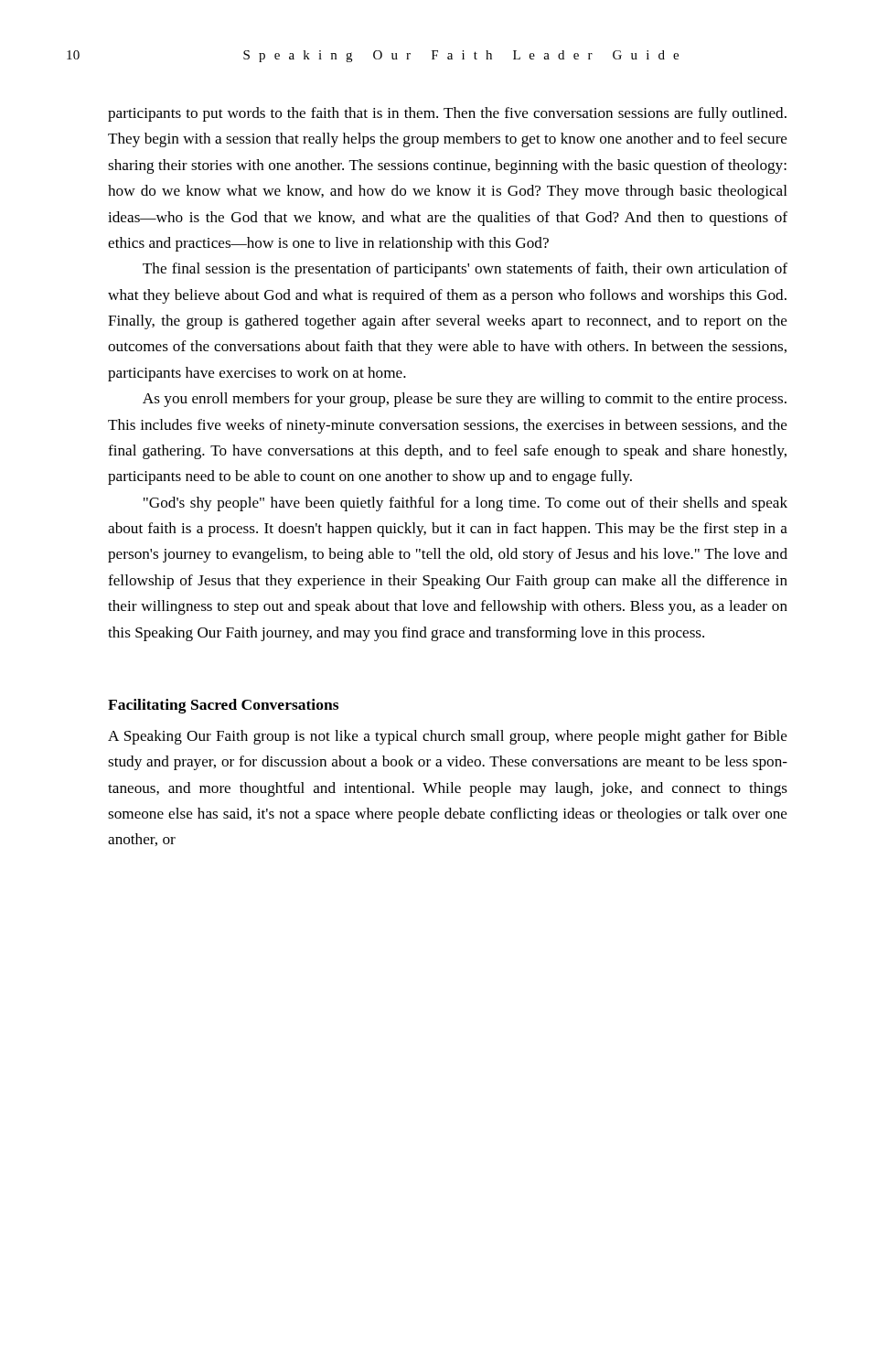Find the block on this page that starts "A Speaking Our Faith group is not"
This screenshot has width=888, height=1372.
448,788
